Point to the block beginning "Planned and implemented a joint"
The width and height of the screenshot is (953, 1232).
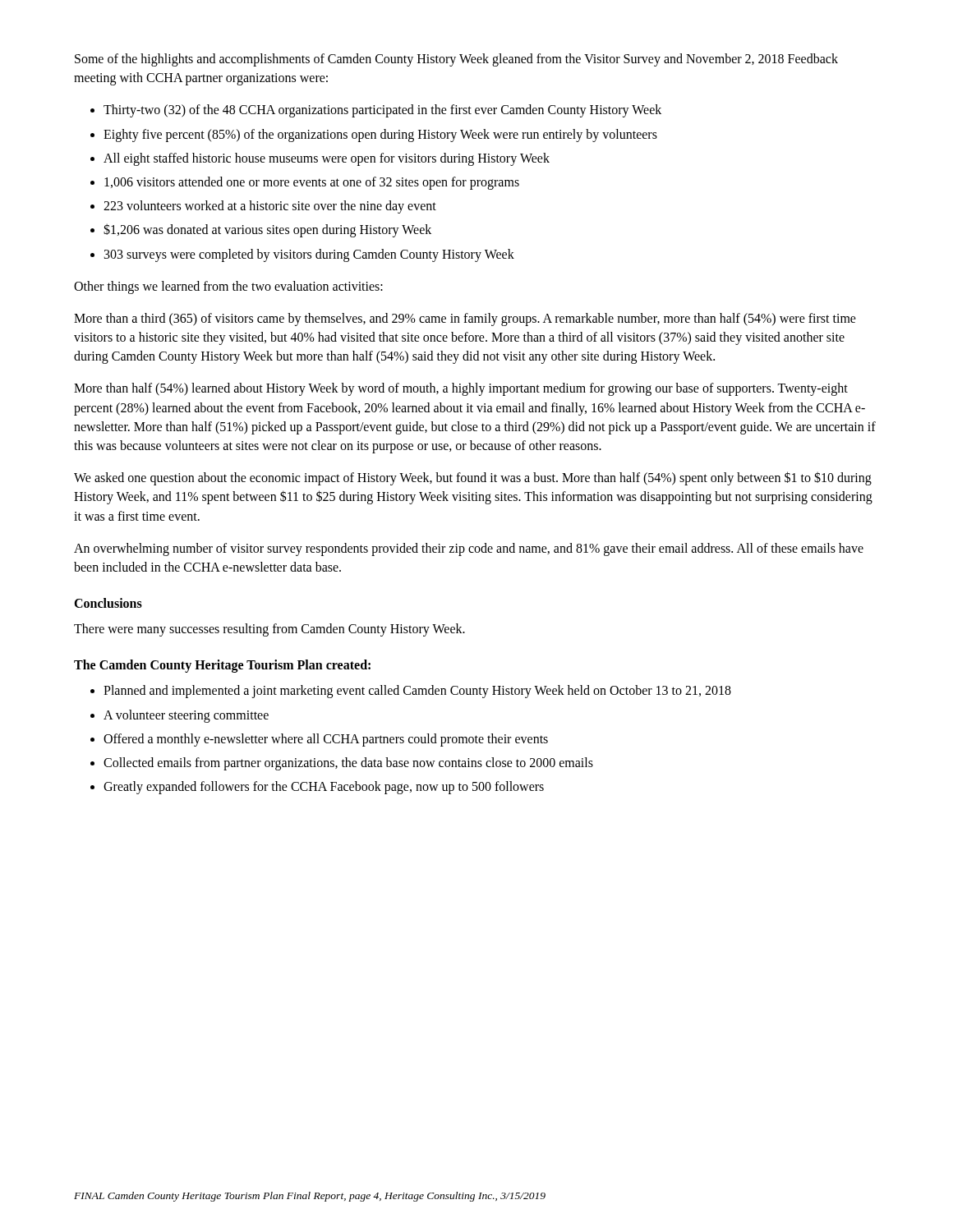[491, 691]
